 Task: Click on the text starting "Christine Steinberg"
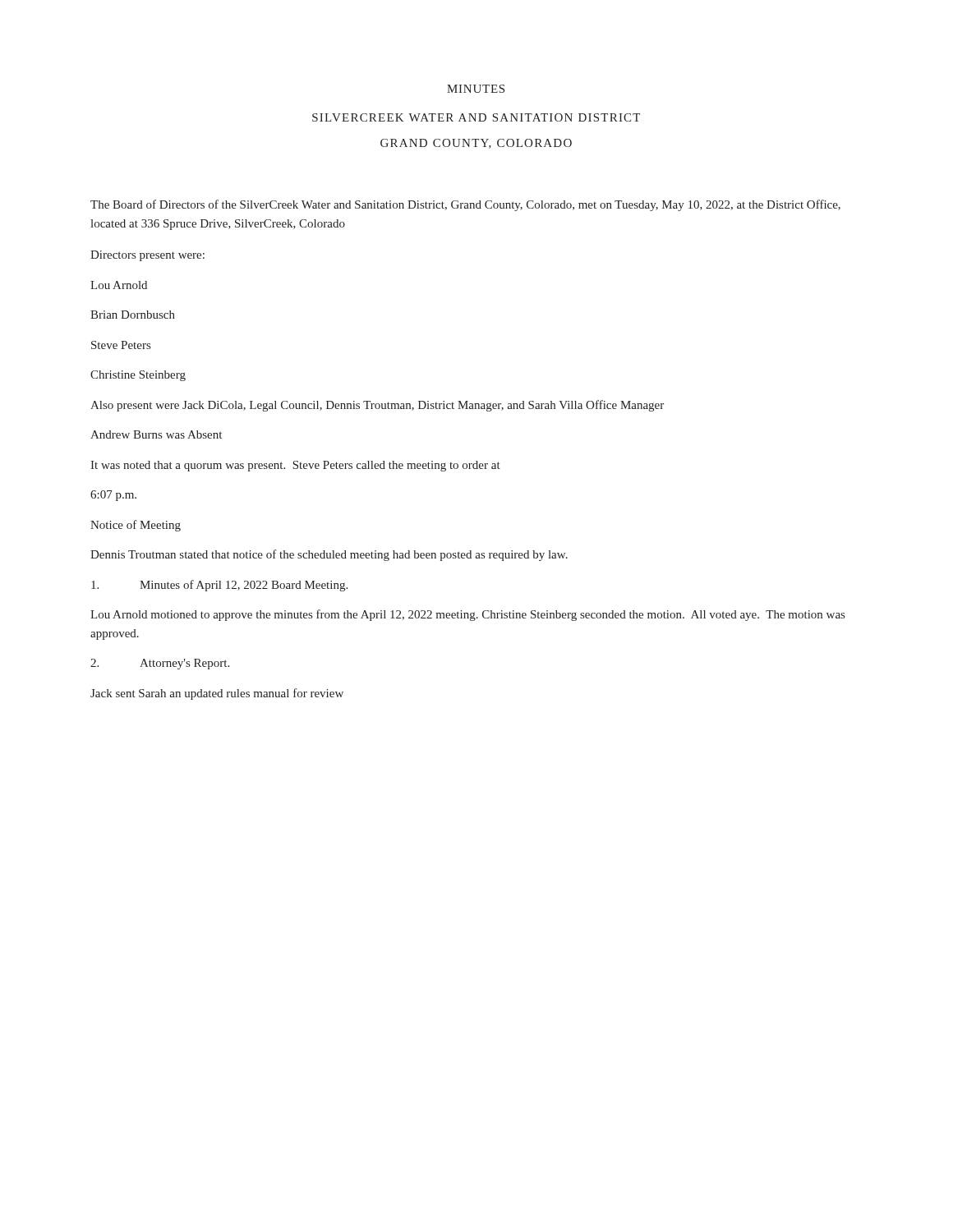[x=138, y=375]
